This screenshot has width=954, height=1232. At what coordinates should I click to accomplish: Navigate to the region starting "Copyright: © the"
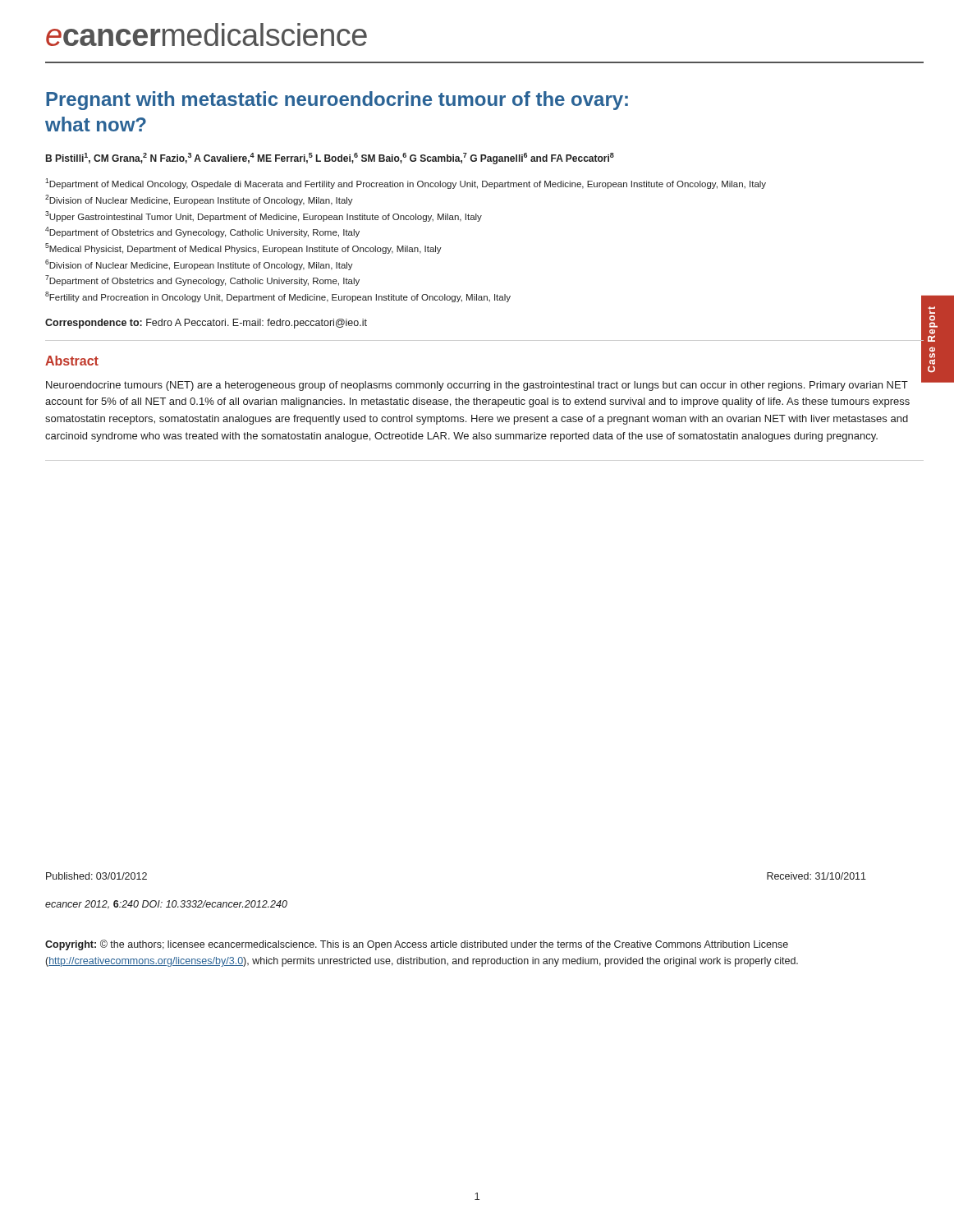422,953
